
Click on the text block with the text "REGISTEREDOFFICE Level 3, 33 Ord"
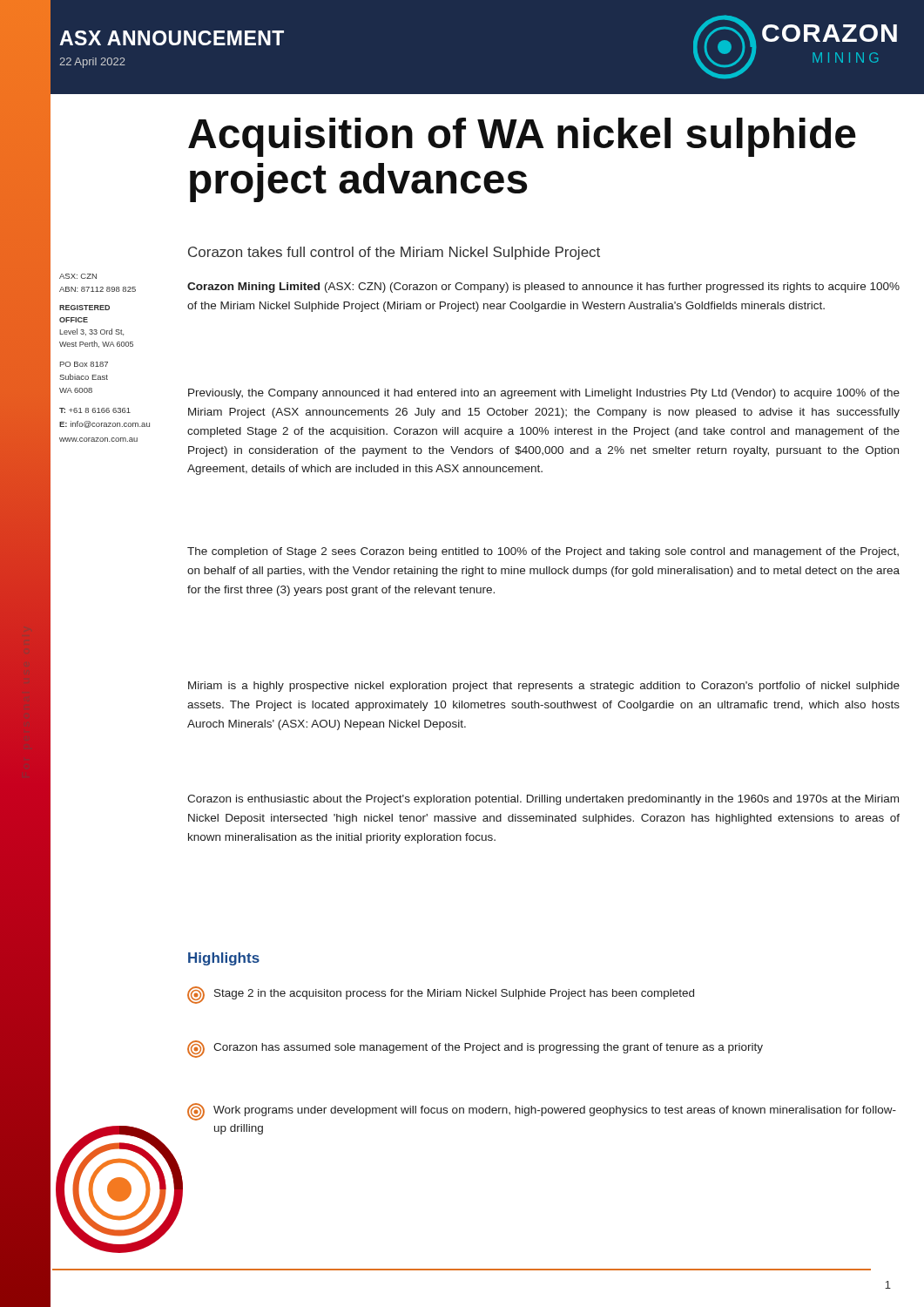pos(118,326)
